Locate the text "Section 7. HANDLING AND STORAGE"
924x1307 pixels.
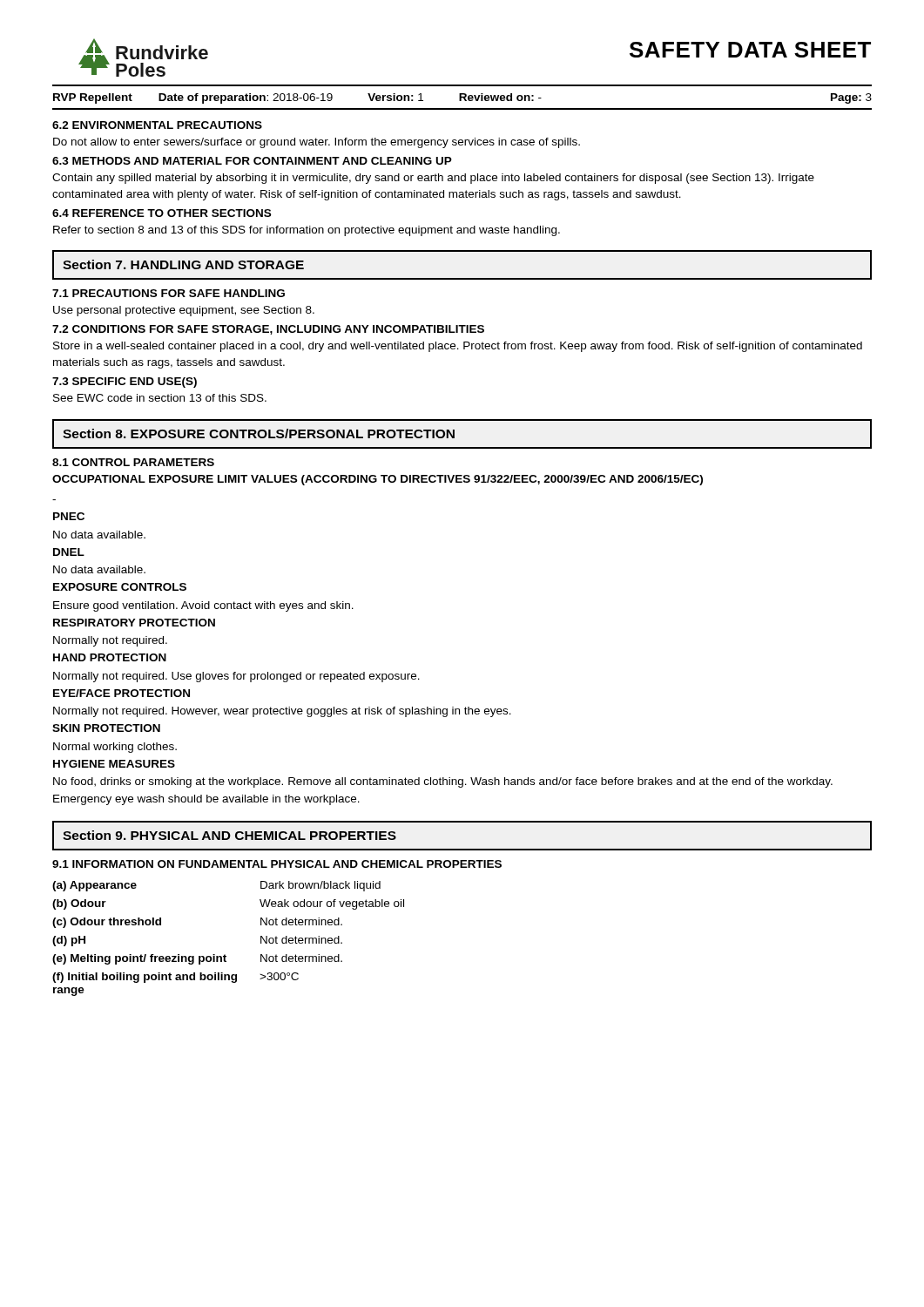(x=183, y=265)
